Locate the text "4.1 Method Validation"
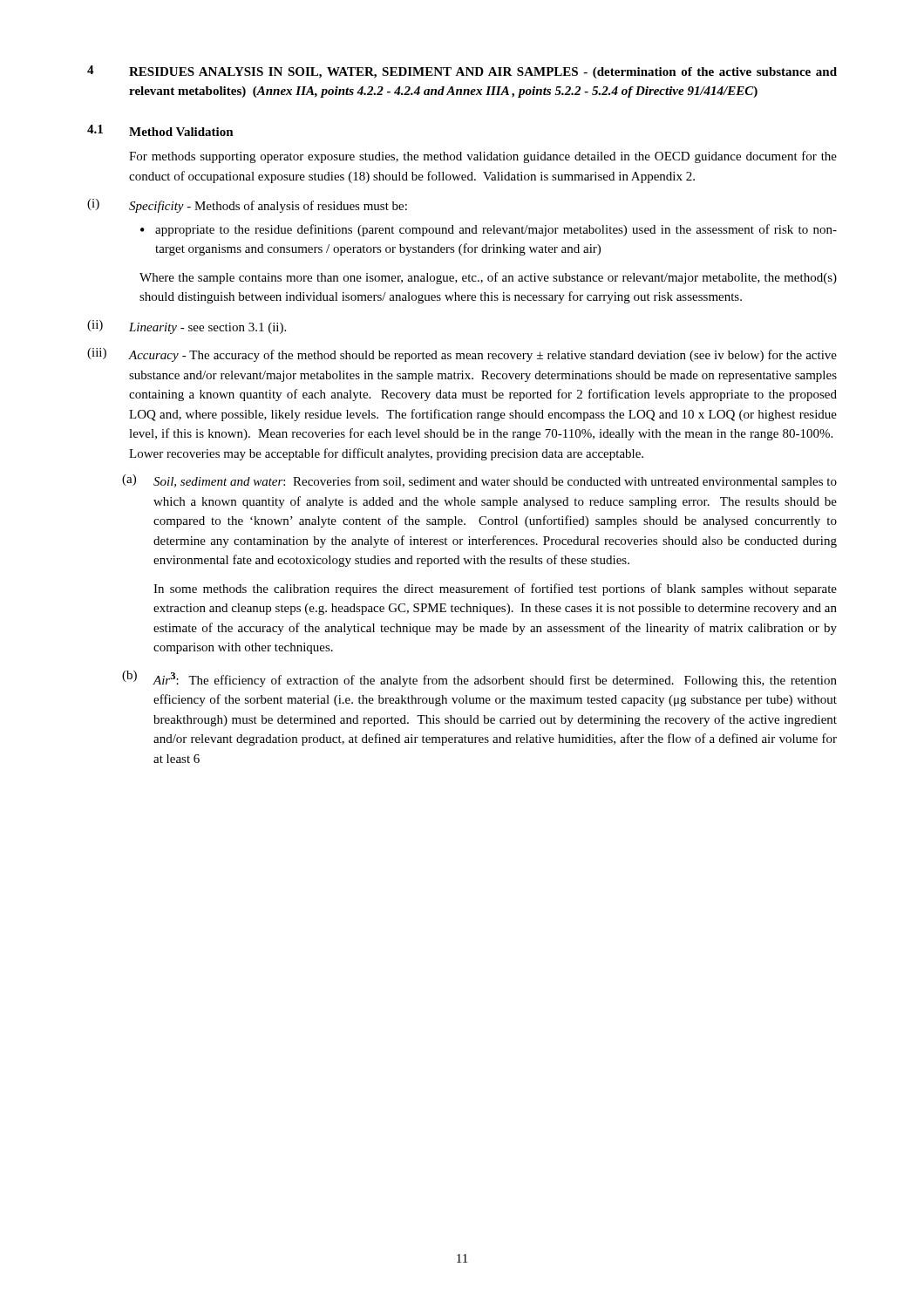The width and height of the screenshot is (924, 1308). coord(160,131)
